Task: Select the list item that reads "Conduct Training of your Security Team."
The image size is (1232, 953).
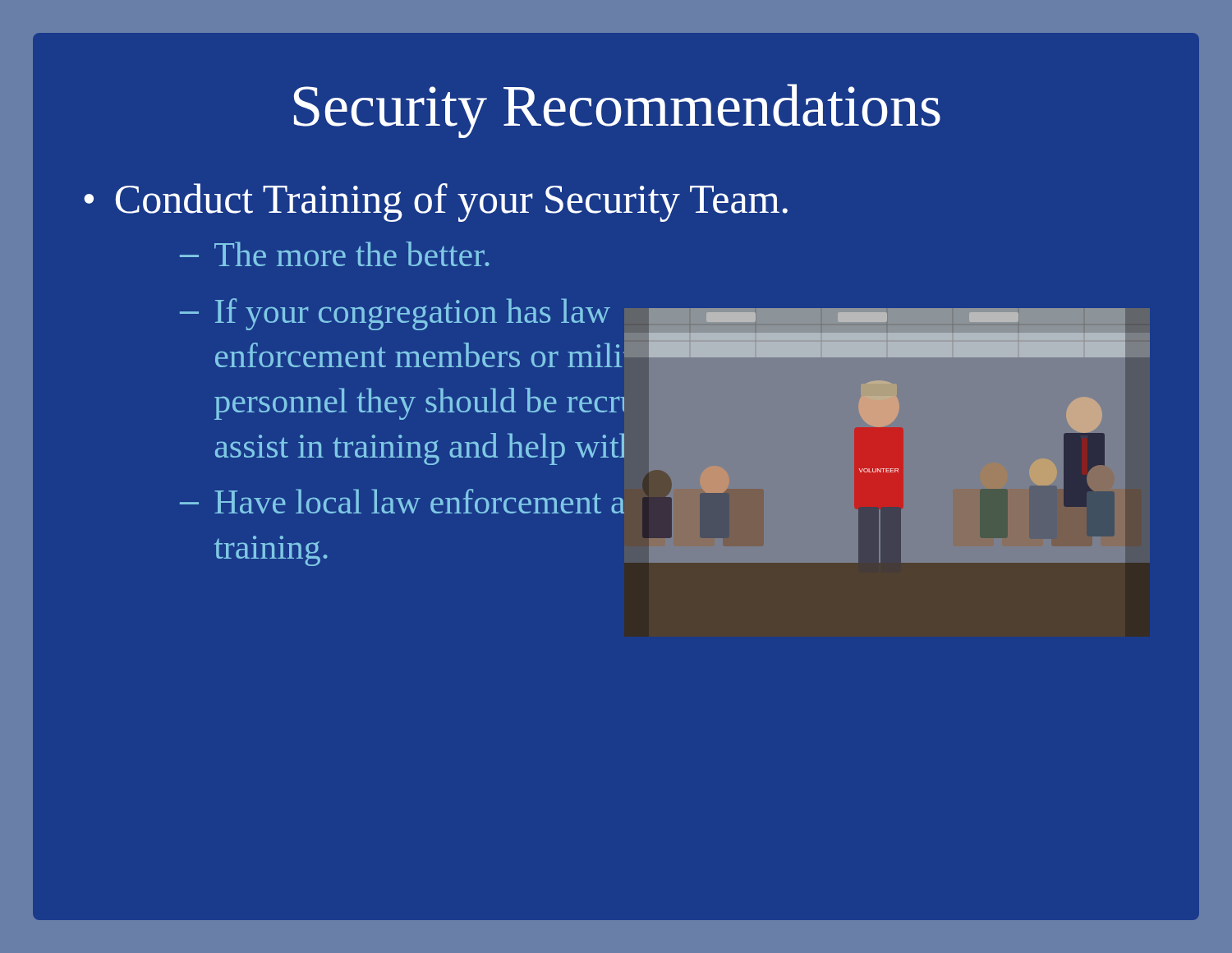Action: [452, 199]
